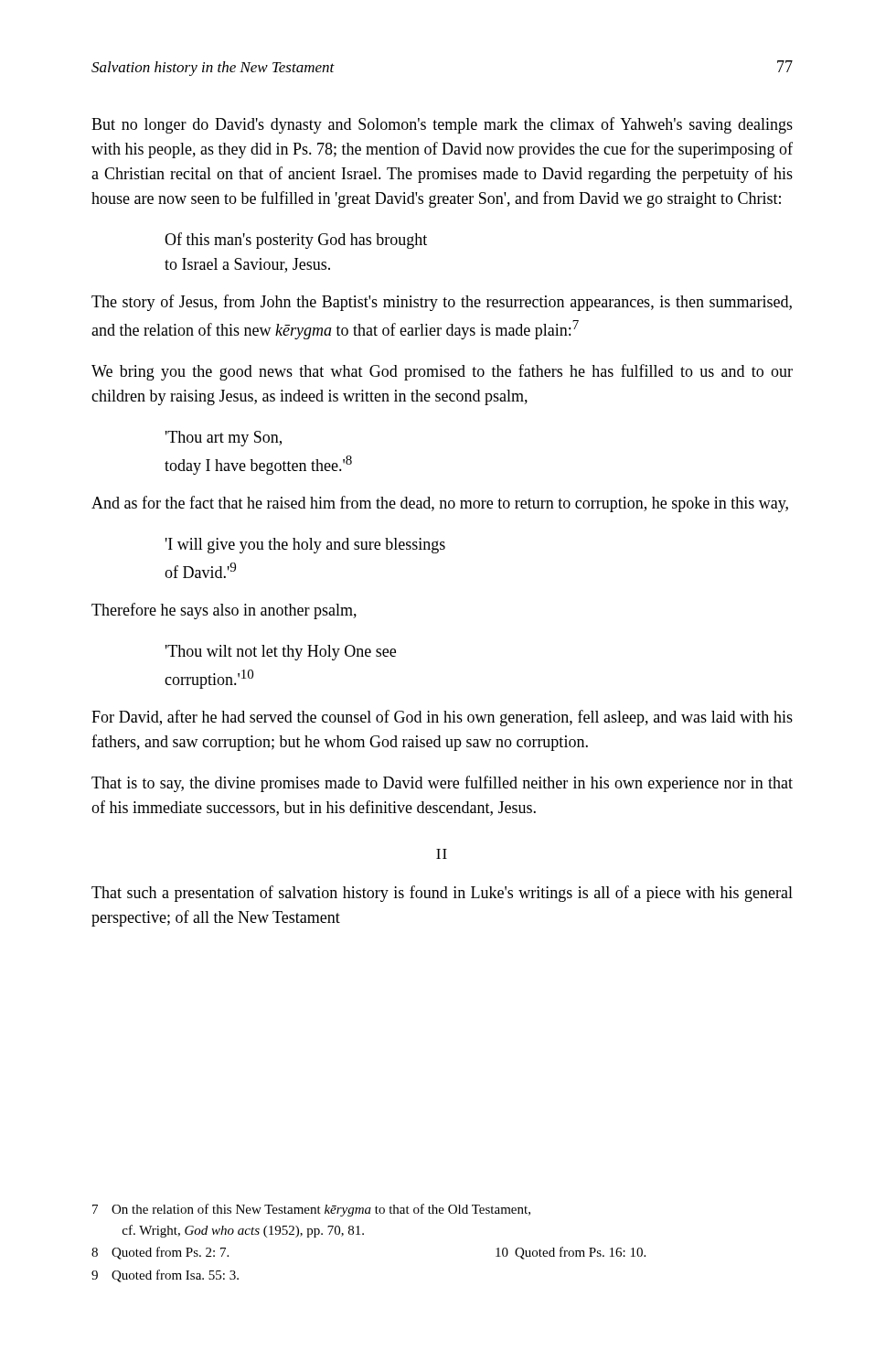The height and width of the screenshot is (1372, 875).
Task: Click on the text block containing "'Thou art my Son, today I have begotten"
Action: pos(258,451)
